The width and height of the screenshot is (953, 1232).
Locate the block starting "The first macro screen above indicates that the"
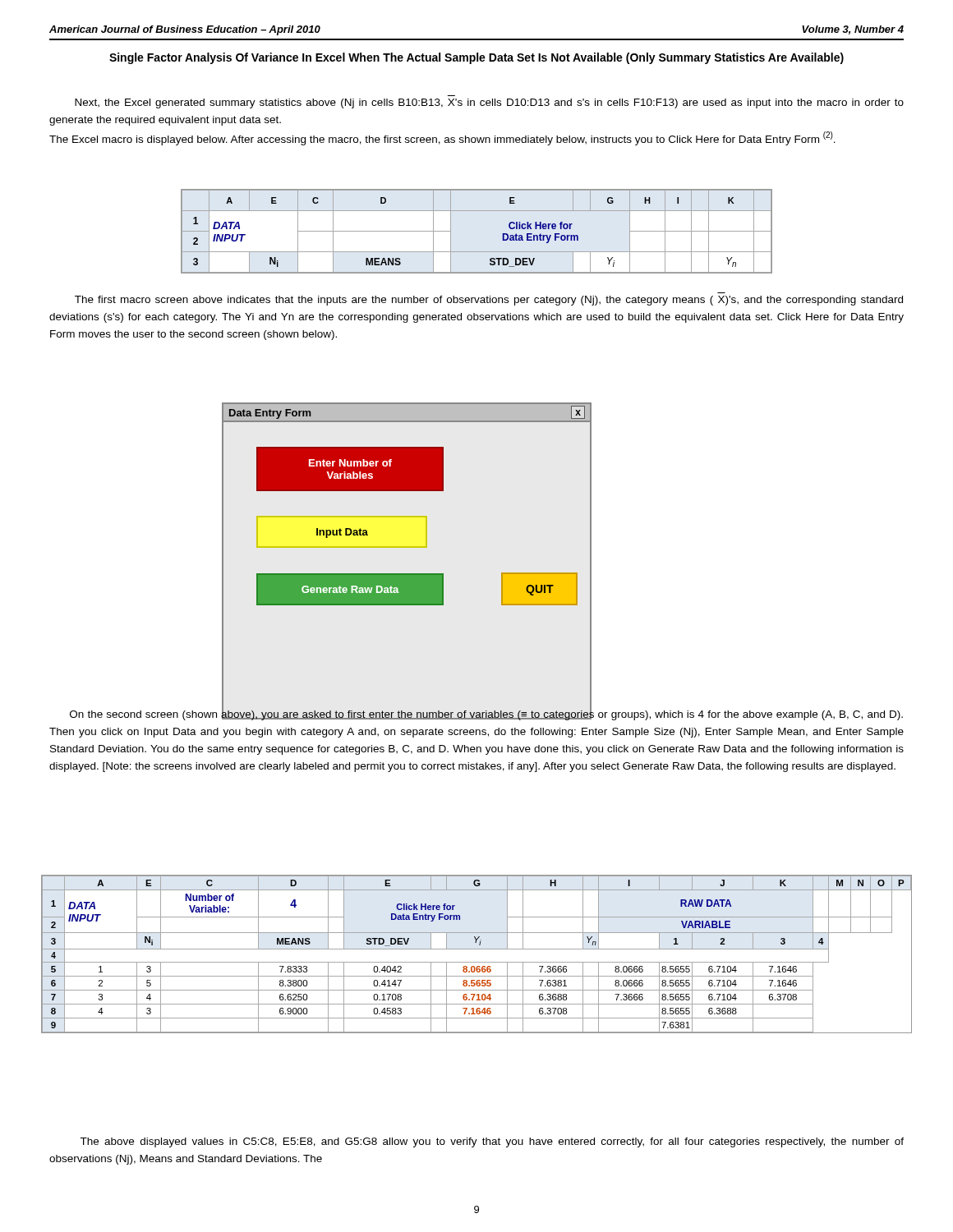click(x=476, y=317)
